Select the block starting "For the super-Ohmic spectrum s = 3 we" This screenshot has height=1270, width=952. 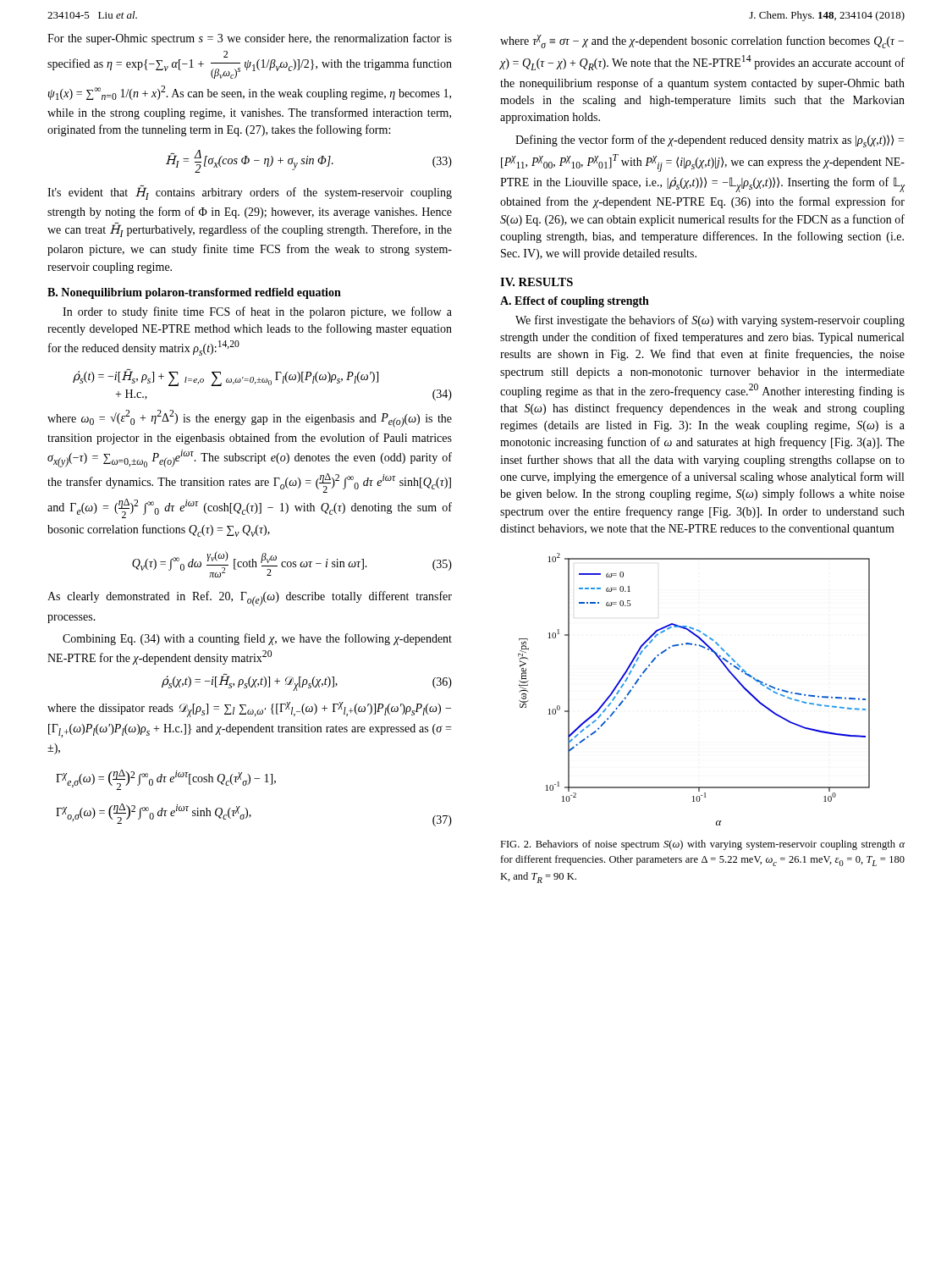[x=250, y=84]
